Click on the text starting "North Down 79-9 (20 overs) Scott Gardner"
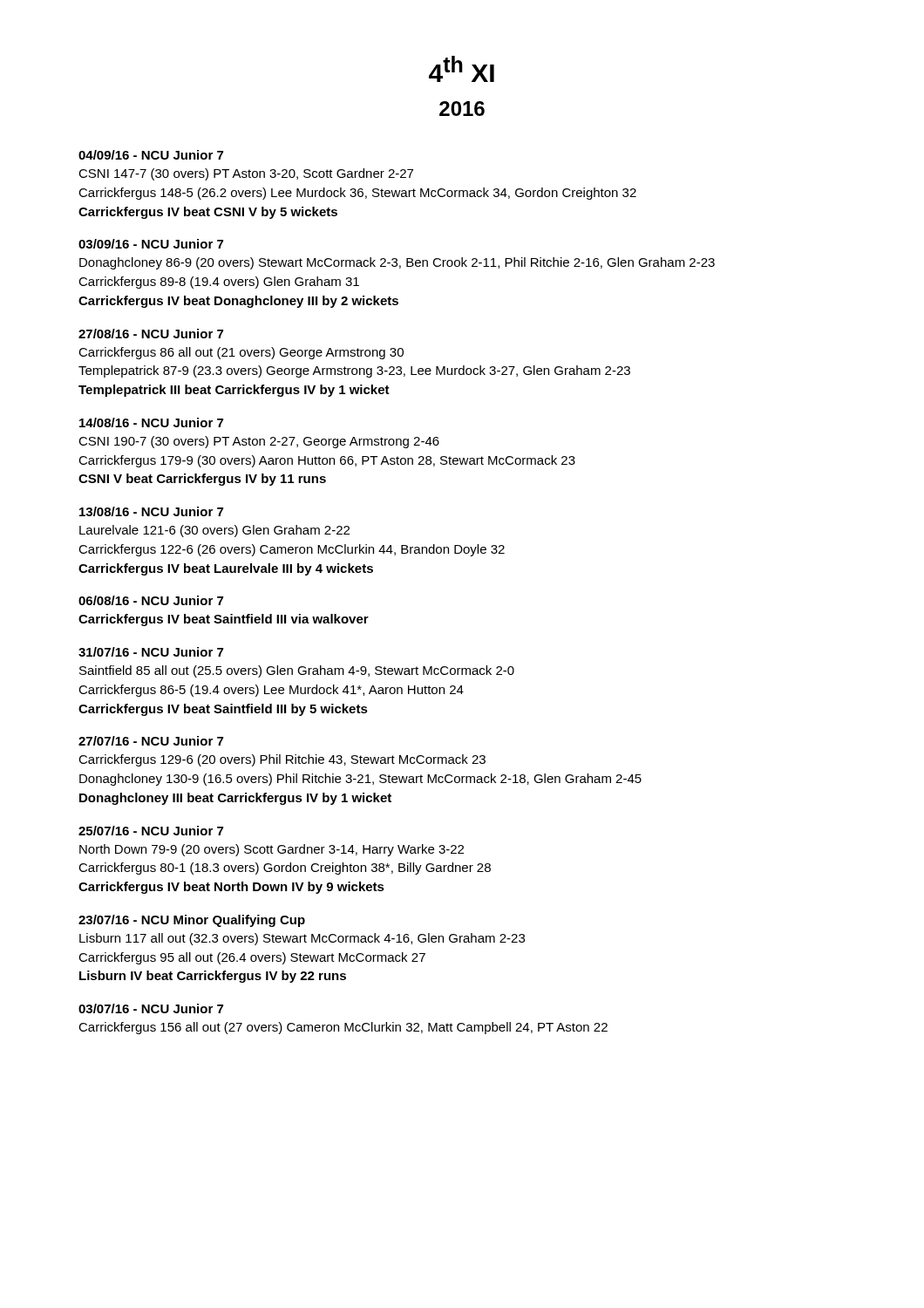Image resolution: width=924 pixels, height=1308 pixels. click(462, 868)
